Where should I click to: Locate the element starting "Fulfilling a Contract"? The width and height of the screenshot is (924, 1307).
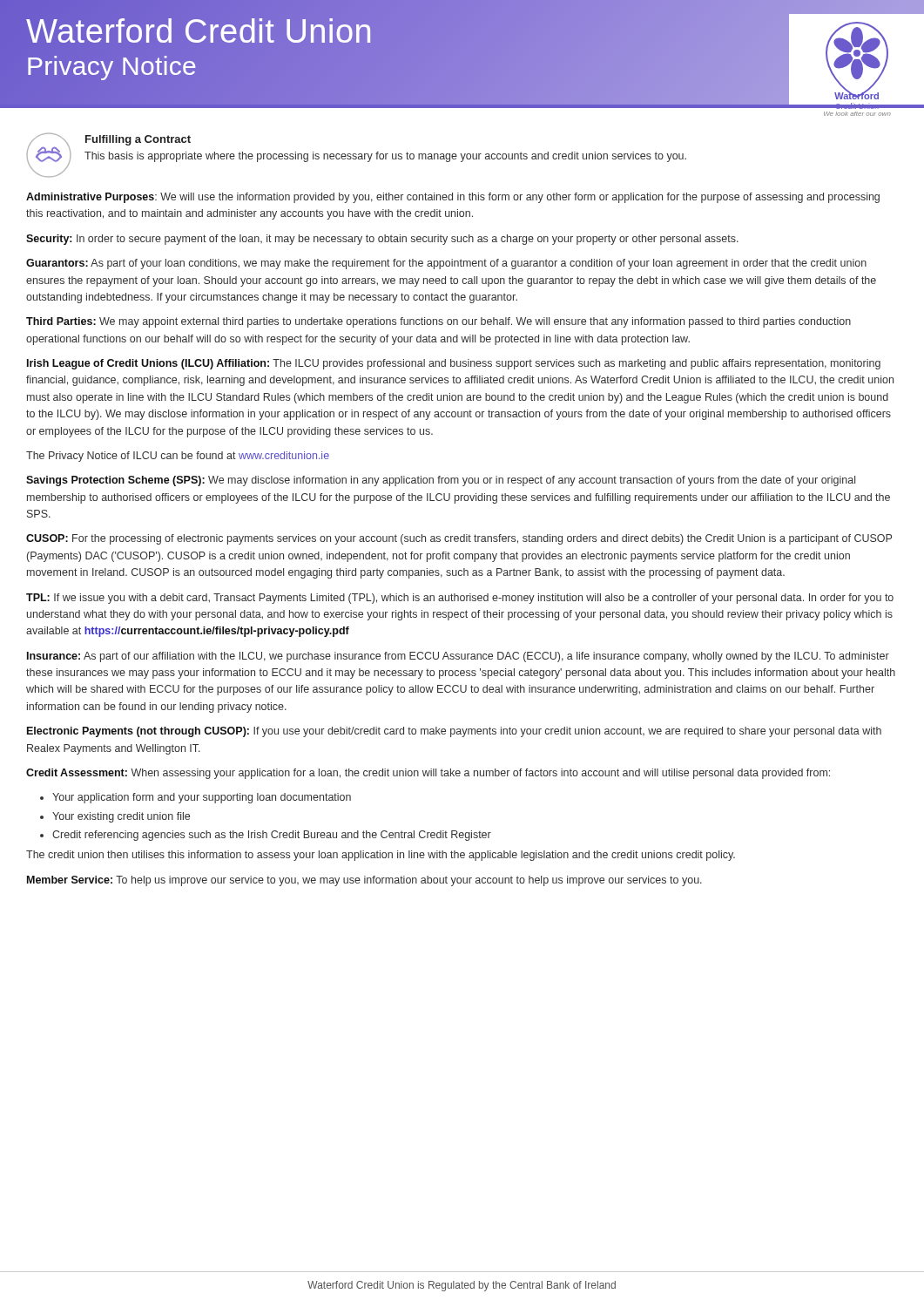[138, 139]
